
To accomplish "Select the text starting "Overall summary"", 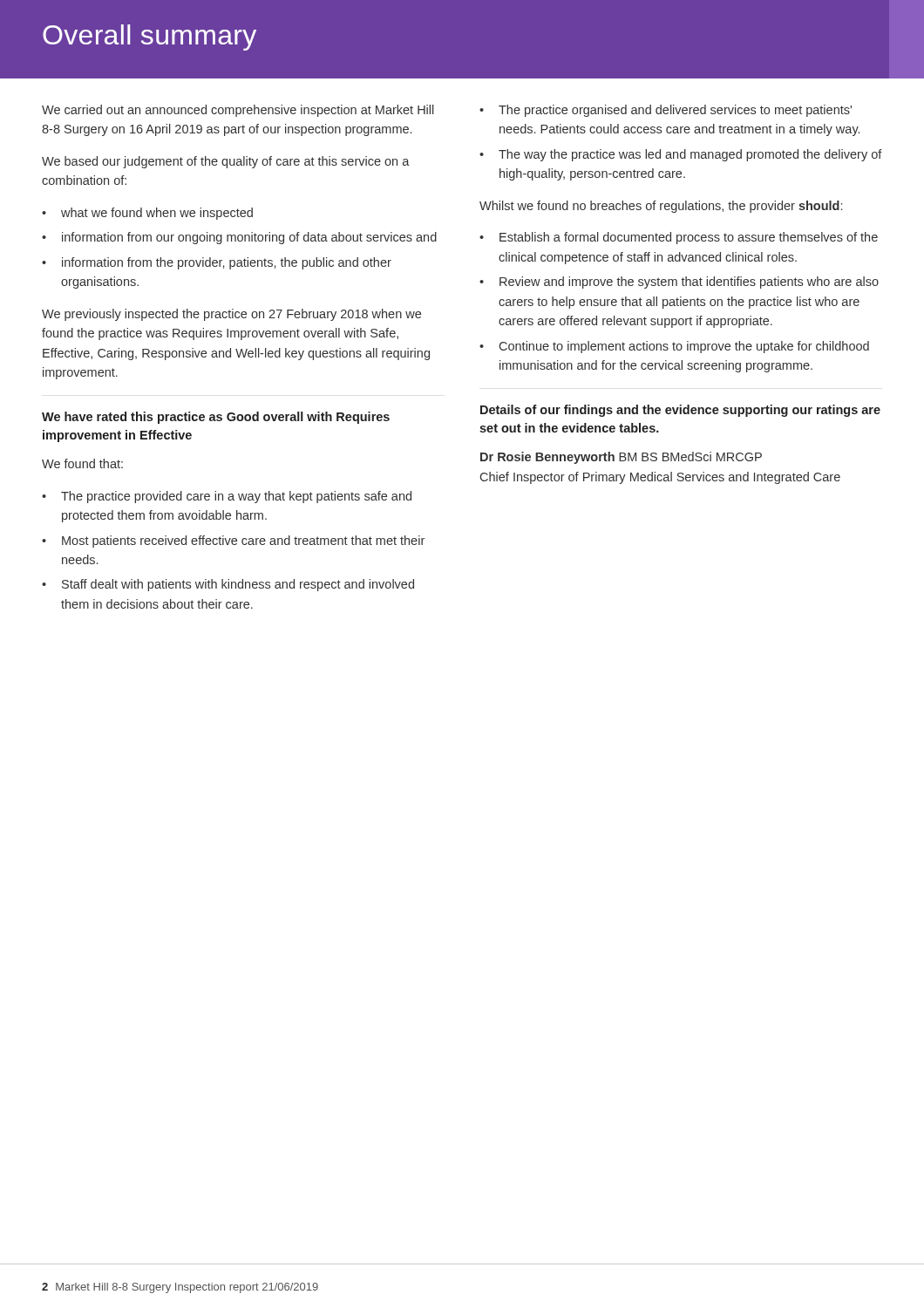I will pos(149,35).
